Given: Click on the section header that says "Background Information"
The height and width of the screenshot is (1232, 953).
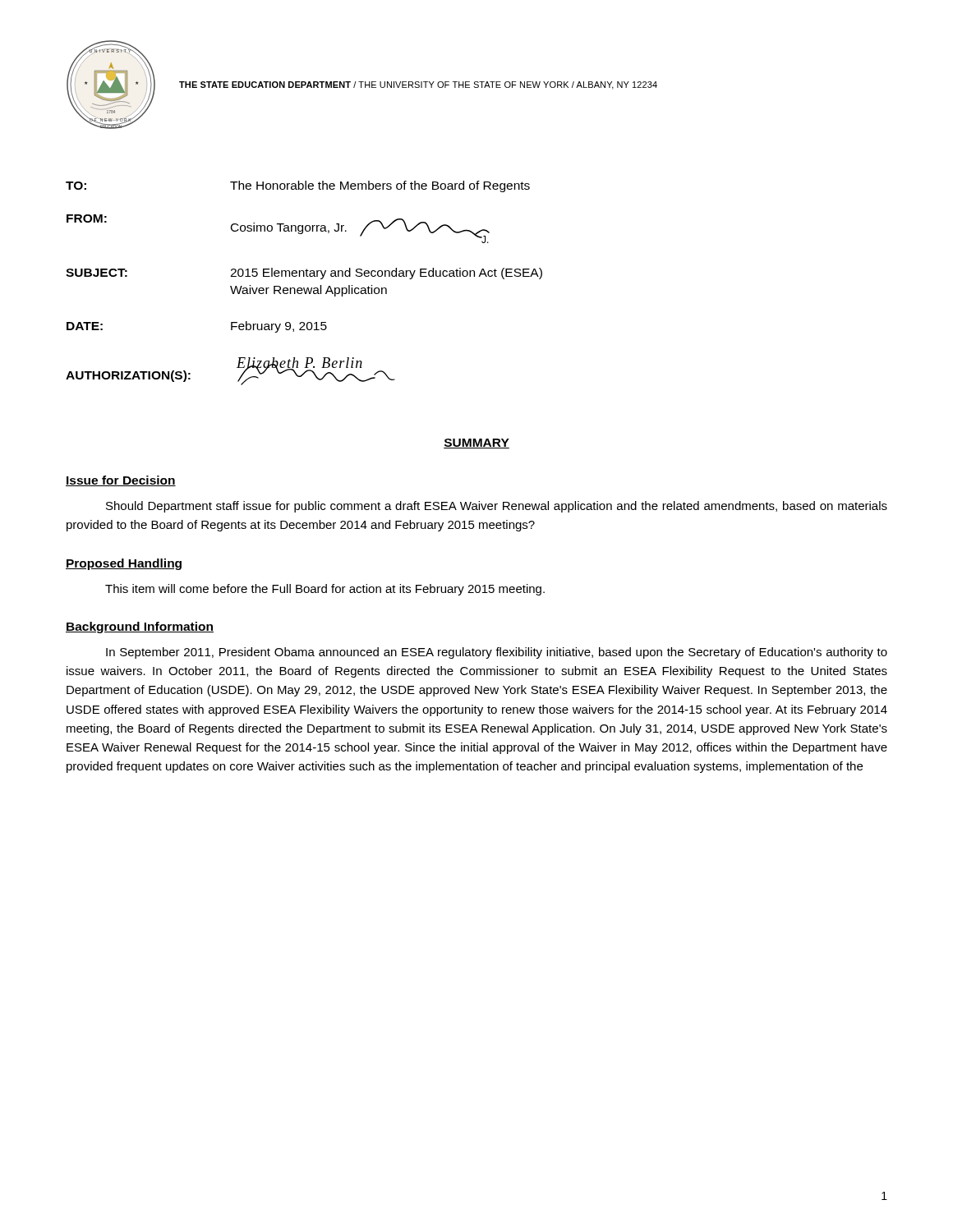Looking at the screenshot, I should pyautogui.click(x=140, y=626).
